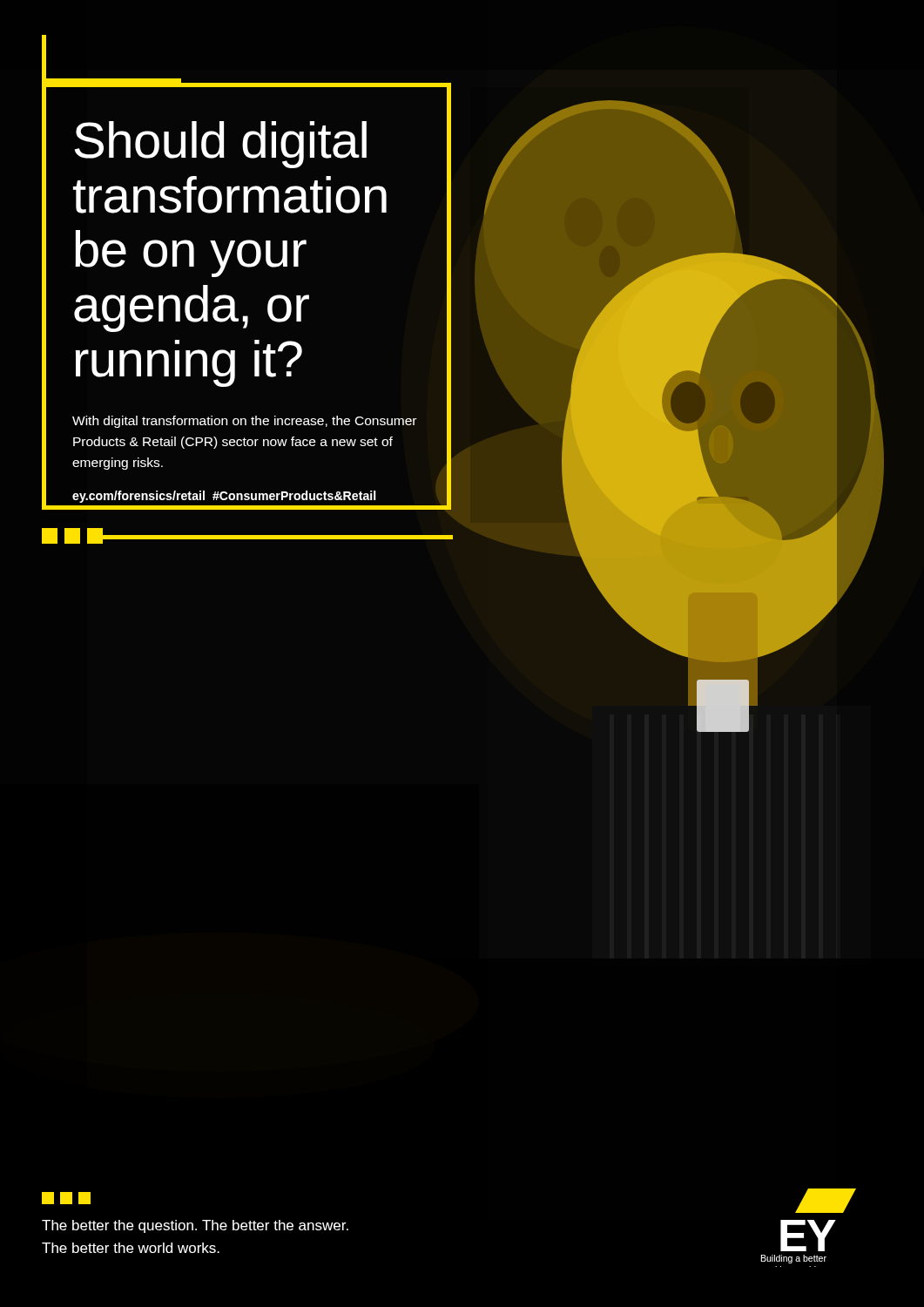Find the illustration
The height and width of the screenshot is (1307, 924).
coord(462,654)
